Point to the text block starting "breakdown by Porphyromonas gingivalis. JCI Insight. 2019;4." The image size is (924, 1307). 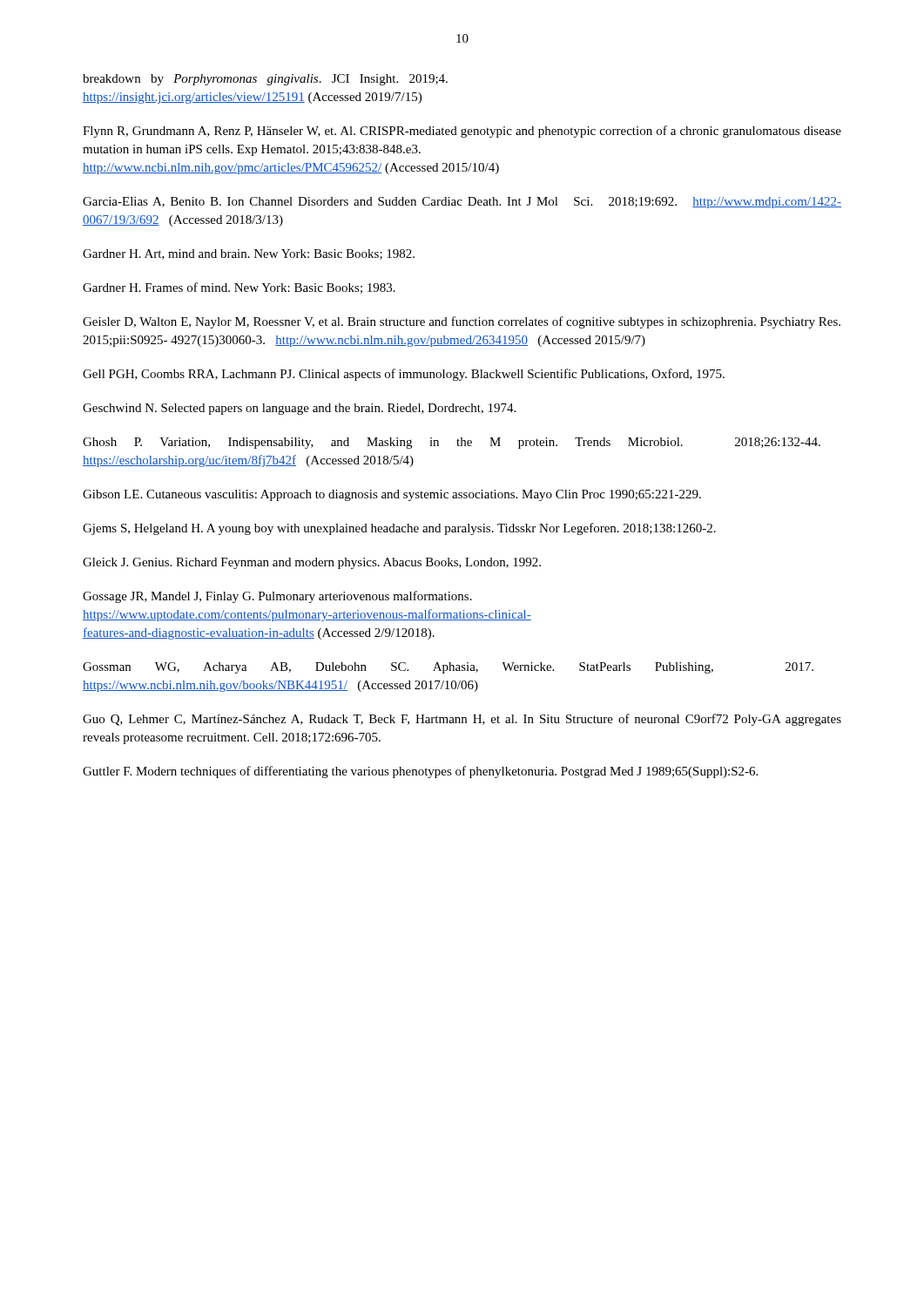point(266,88)
